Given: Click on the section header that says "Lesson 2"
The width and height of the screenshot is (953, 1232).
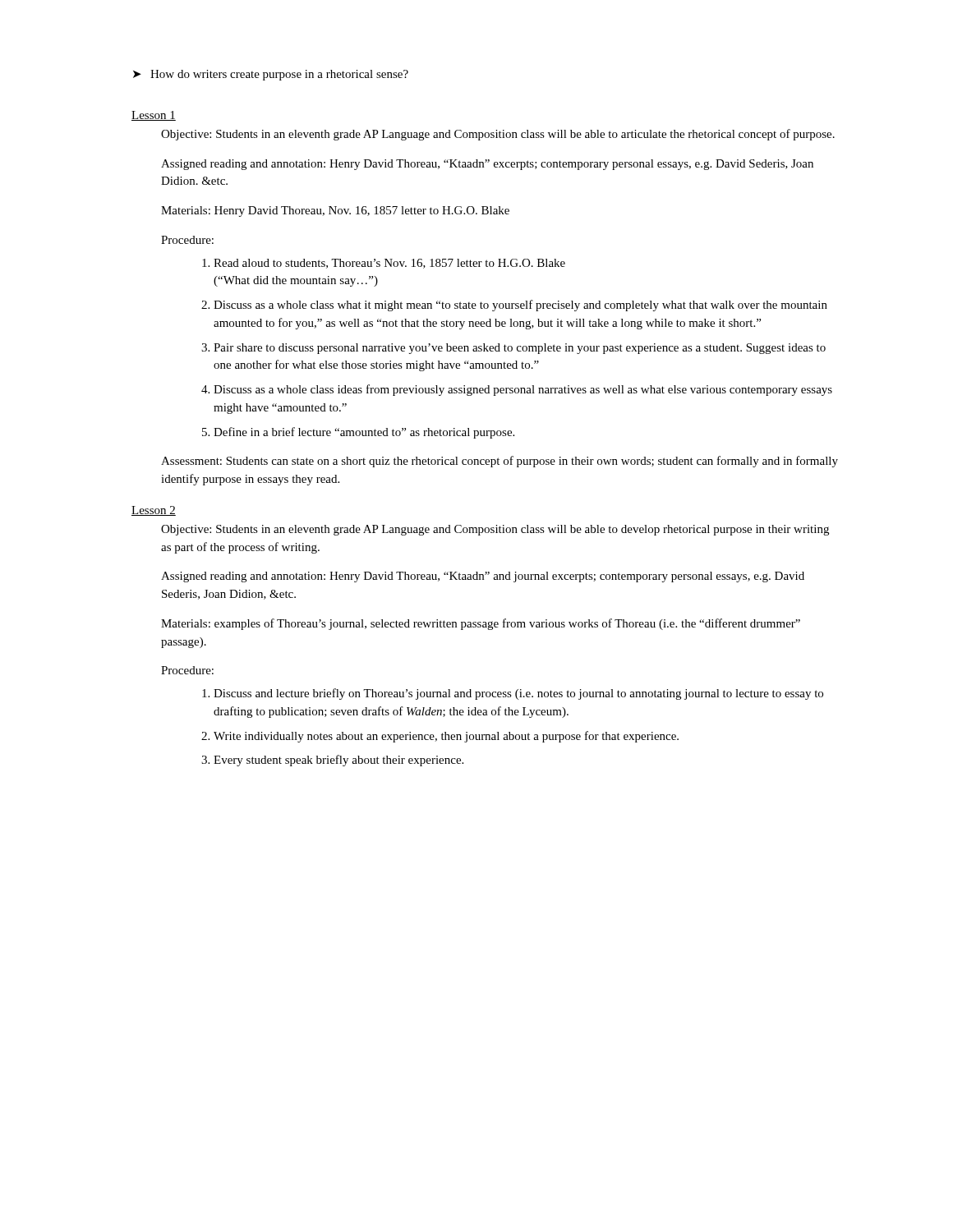Looking at the screenshot, I should point(154,510).
